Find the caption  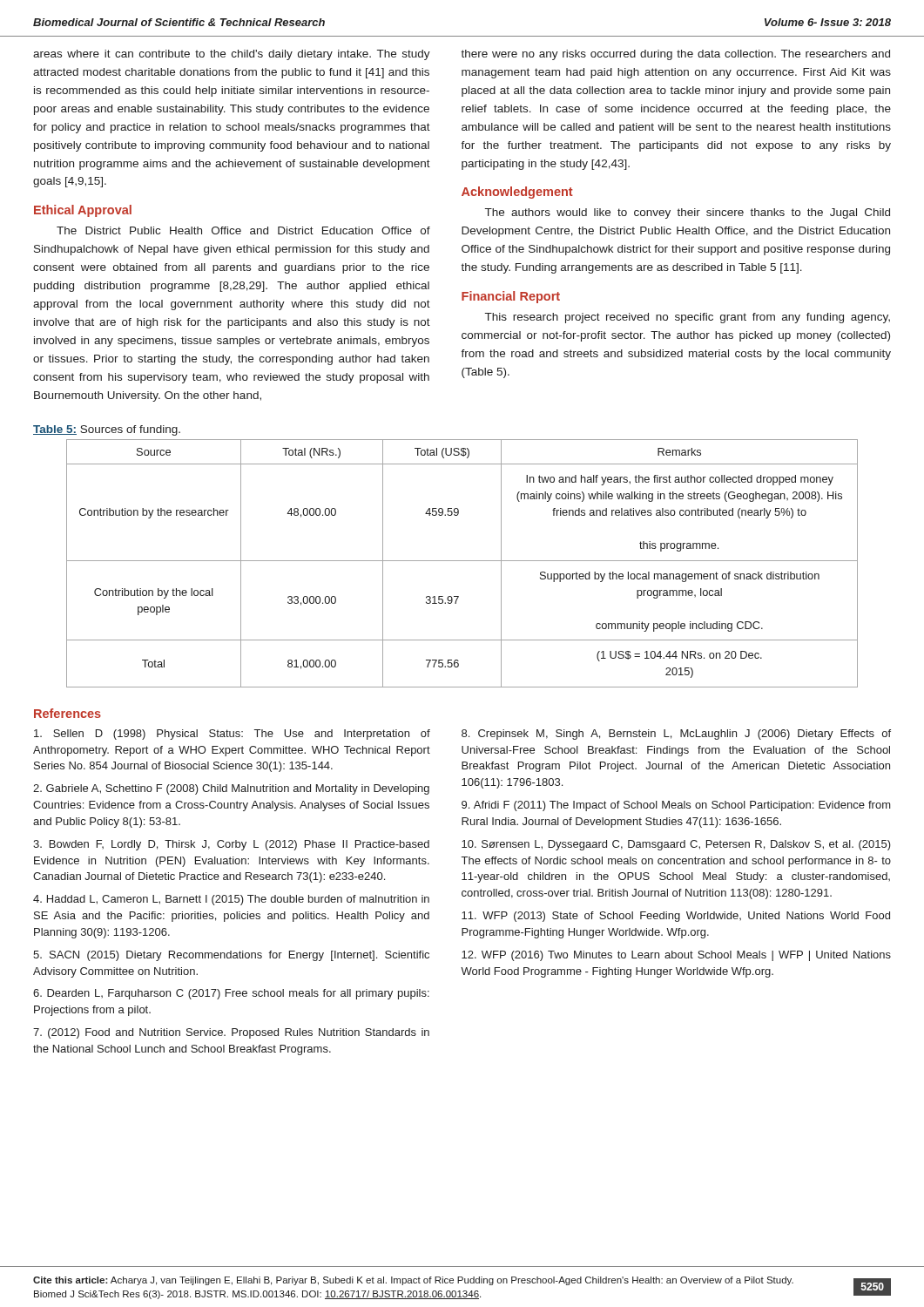[x=107, y=429]
